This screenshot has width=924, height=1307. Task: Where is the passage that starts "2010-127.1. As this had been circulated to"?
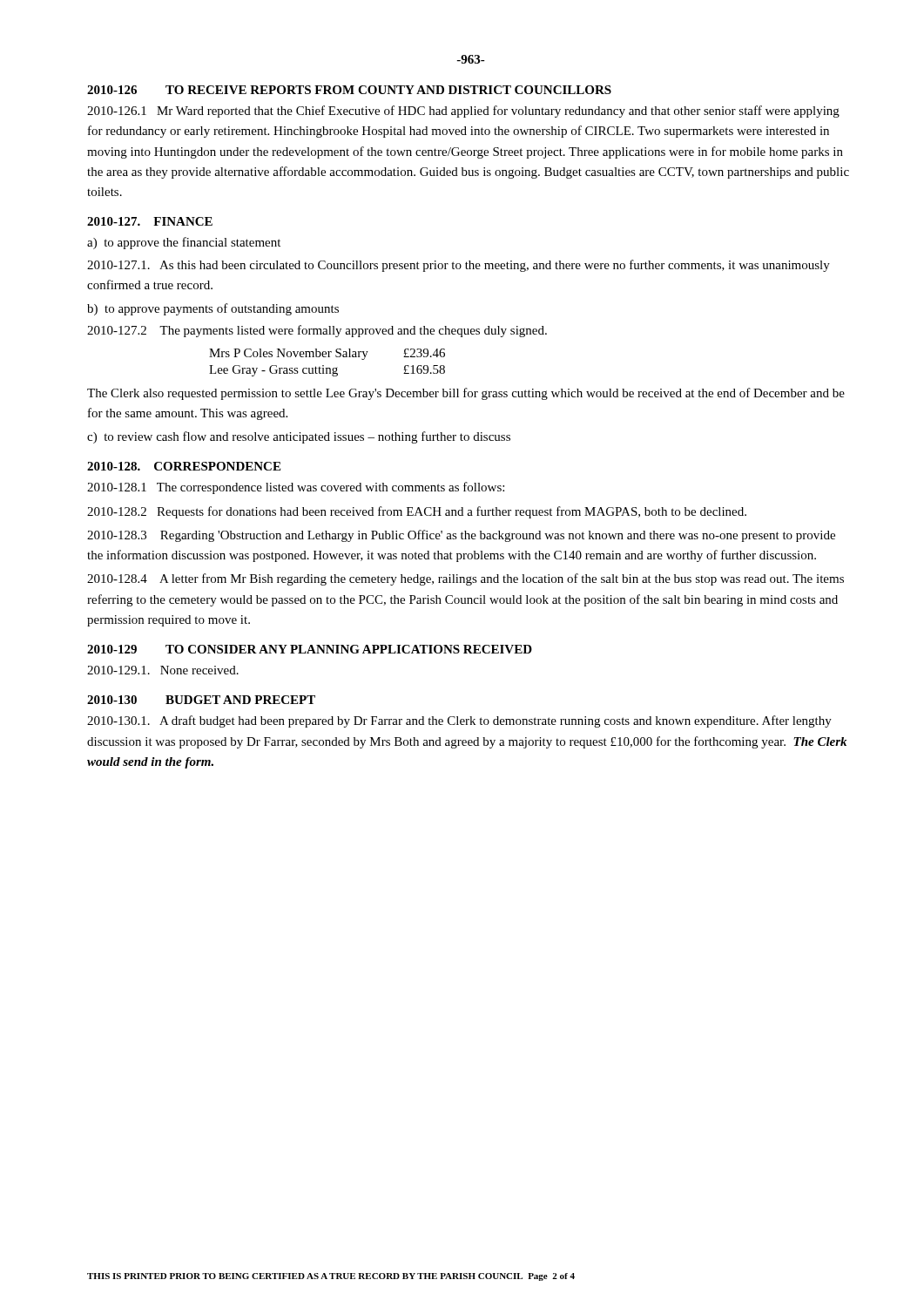point(458,275)
